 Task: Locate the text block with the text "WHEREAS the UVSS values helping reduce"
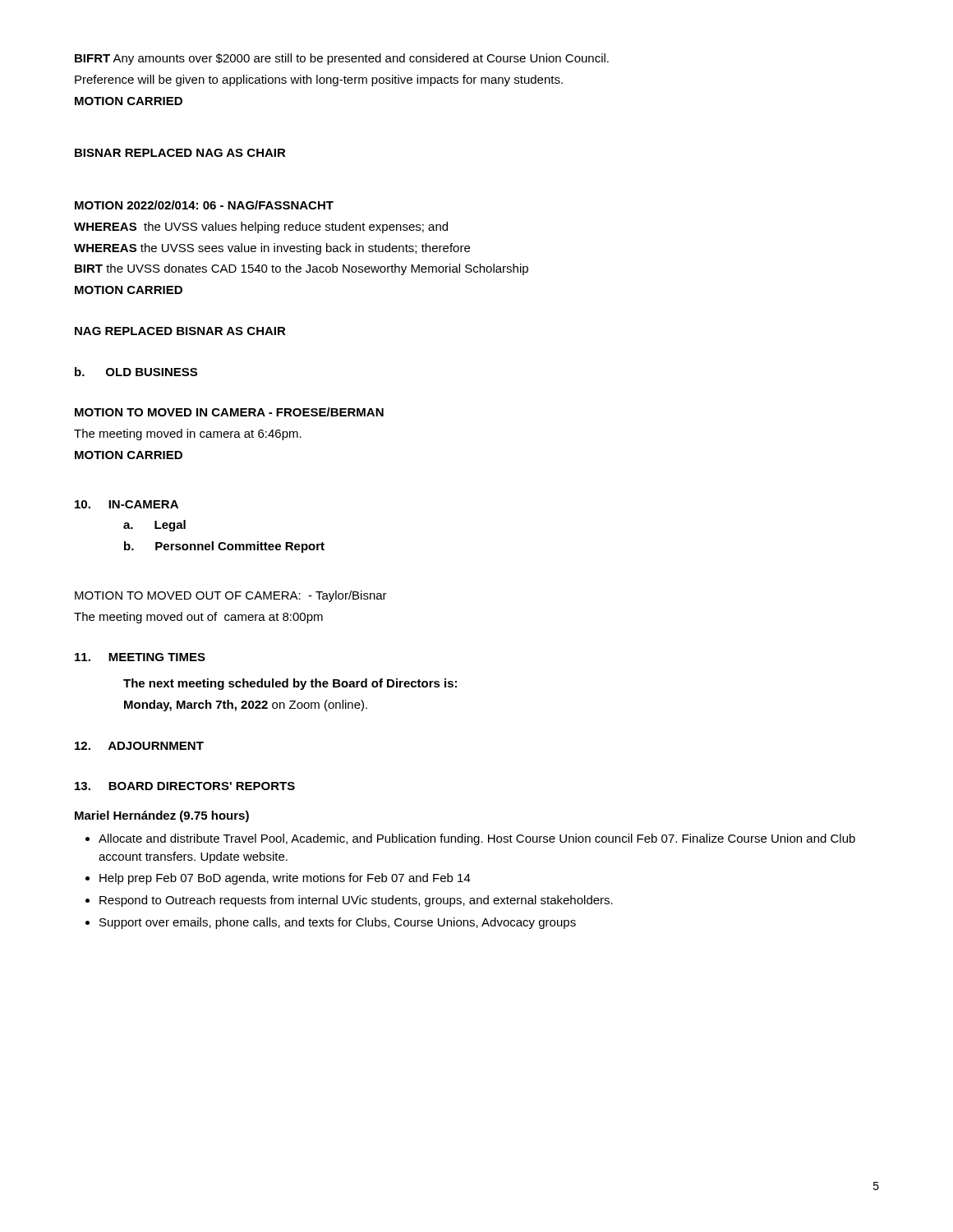pos(476,258)
